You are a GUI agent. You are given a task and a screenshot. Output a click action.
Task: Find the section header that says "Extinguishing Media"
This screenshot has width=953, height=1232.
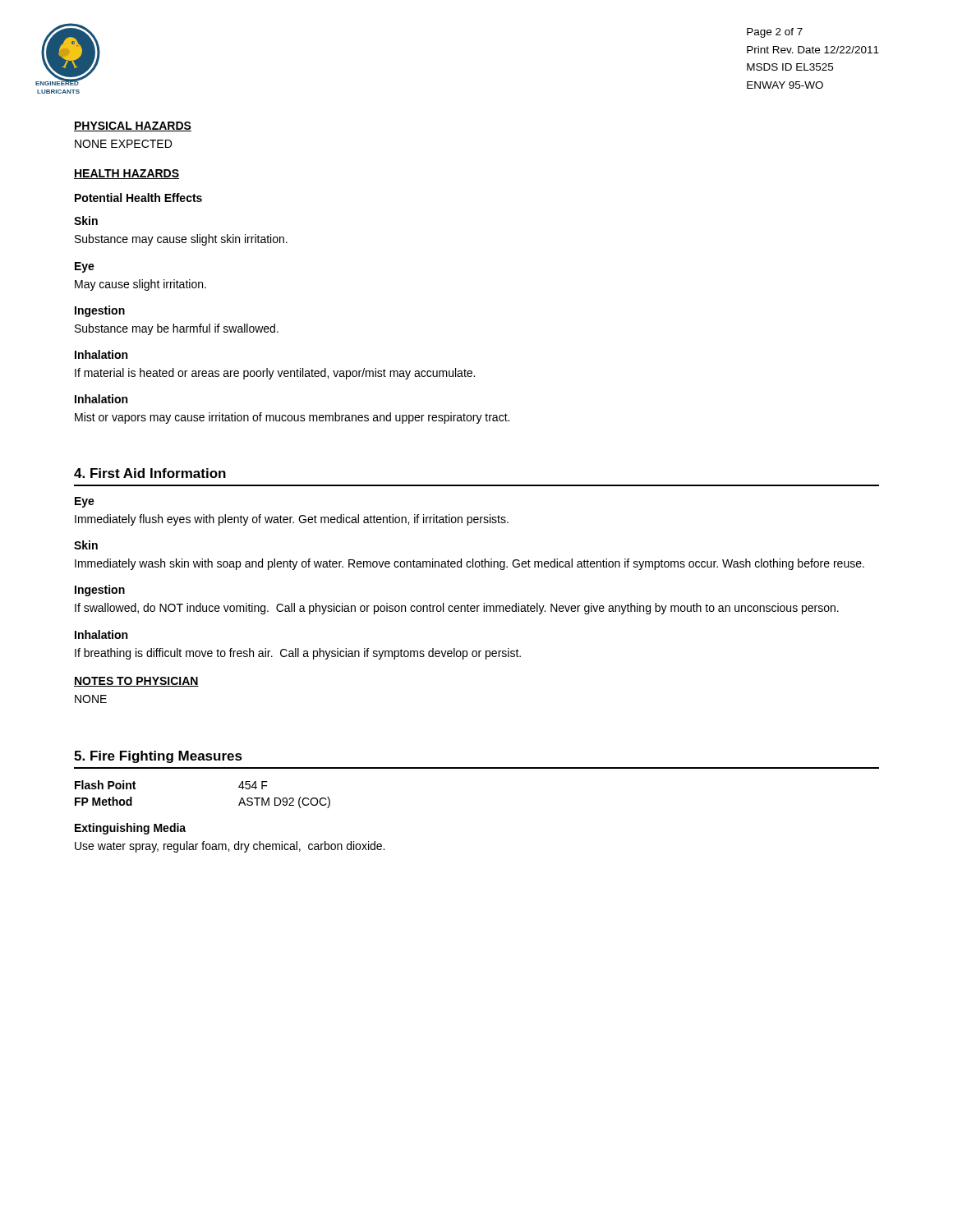pos(130,828)
